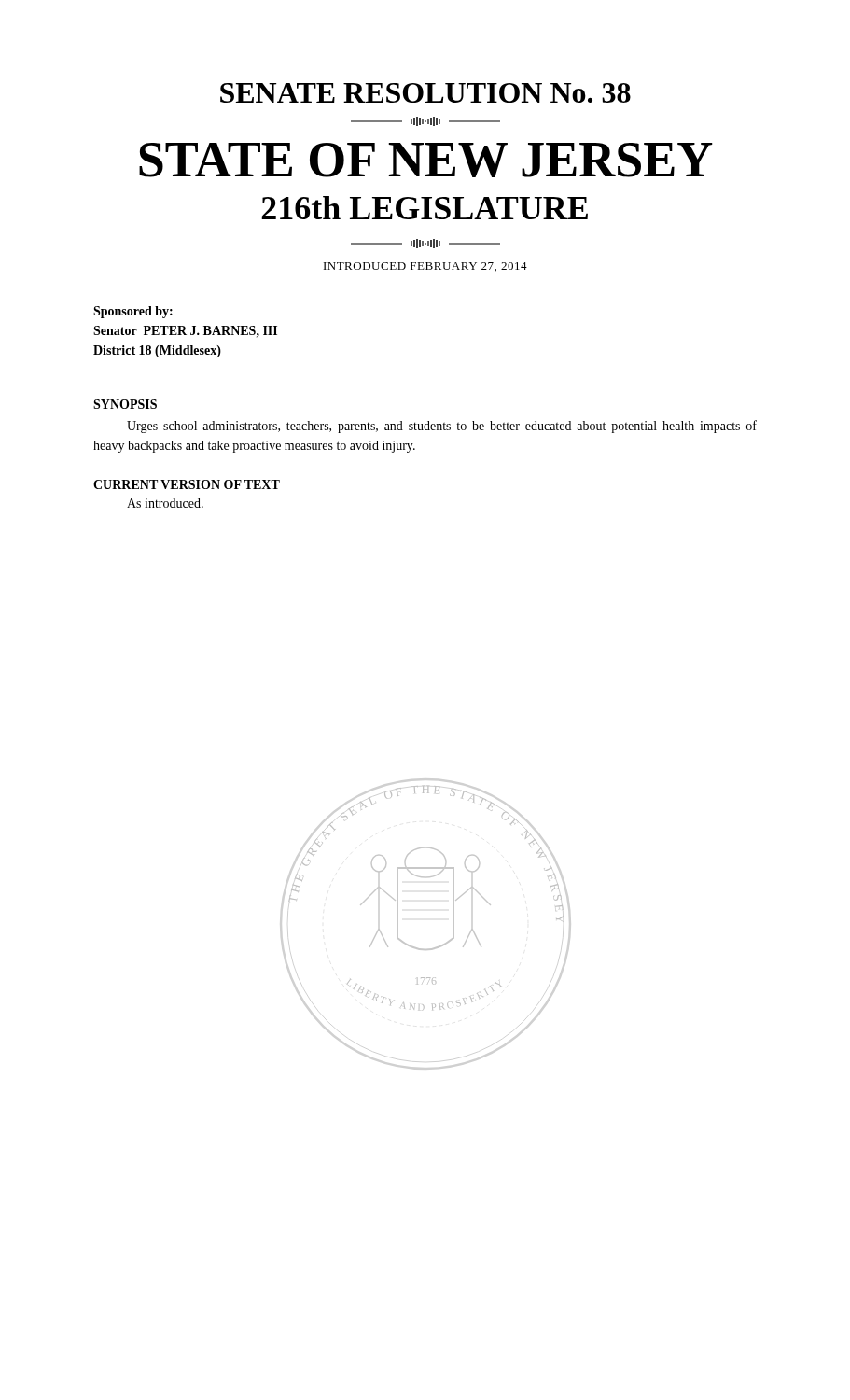The image size is (850, 1400).
Task: Point to the text starting "CURRENT VERSION OF TEXT As introduced."
Action: coord(187,484)
